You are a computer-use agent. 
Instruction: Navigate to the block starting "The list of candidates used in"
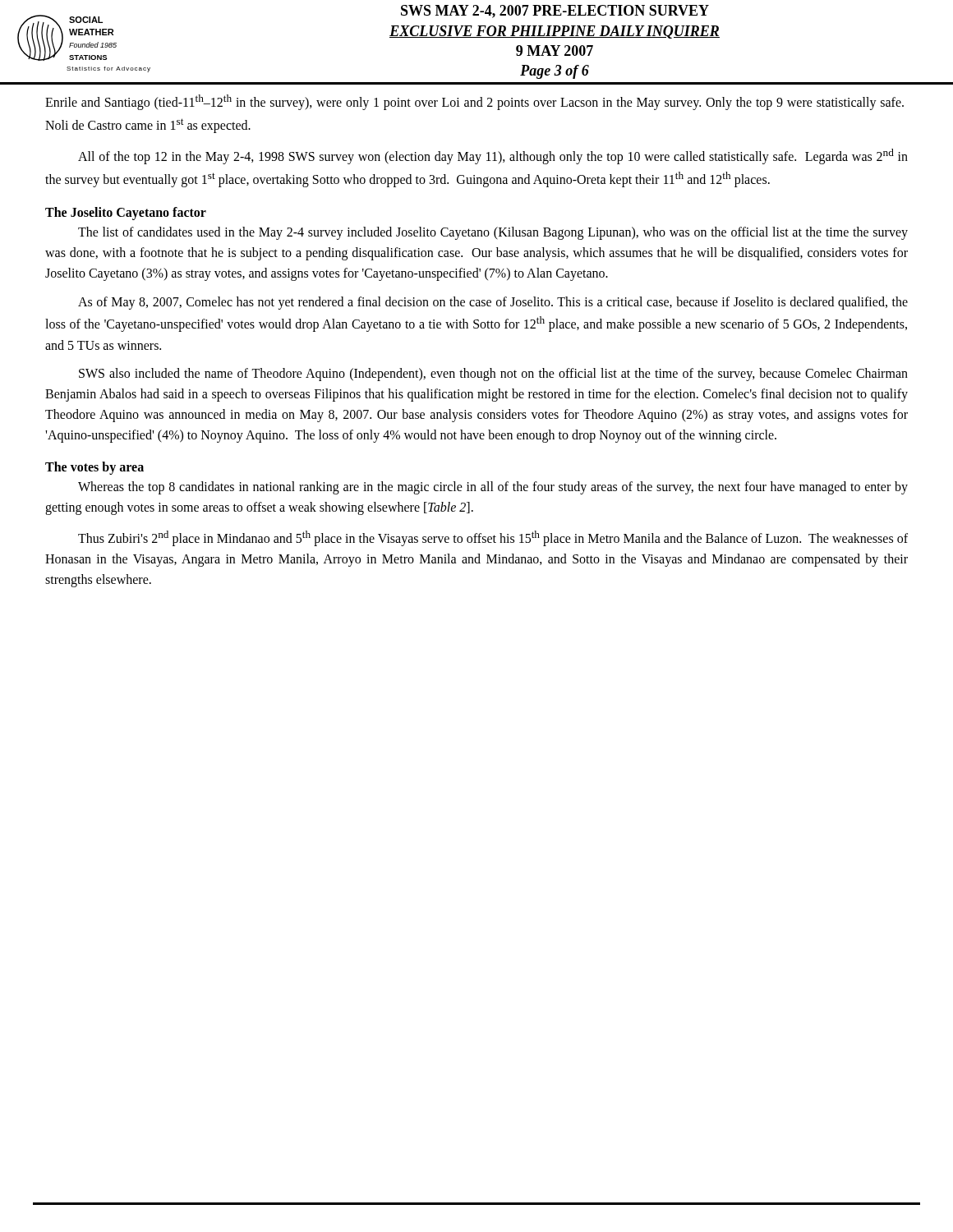coord(476,253)
